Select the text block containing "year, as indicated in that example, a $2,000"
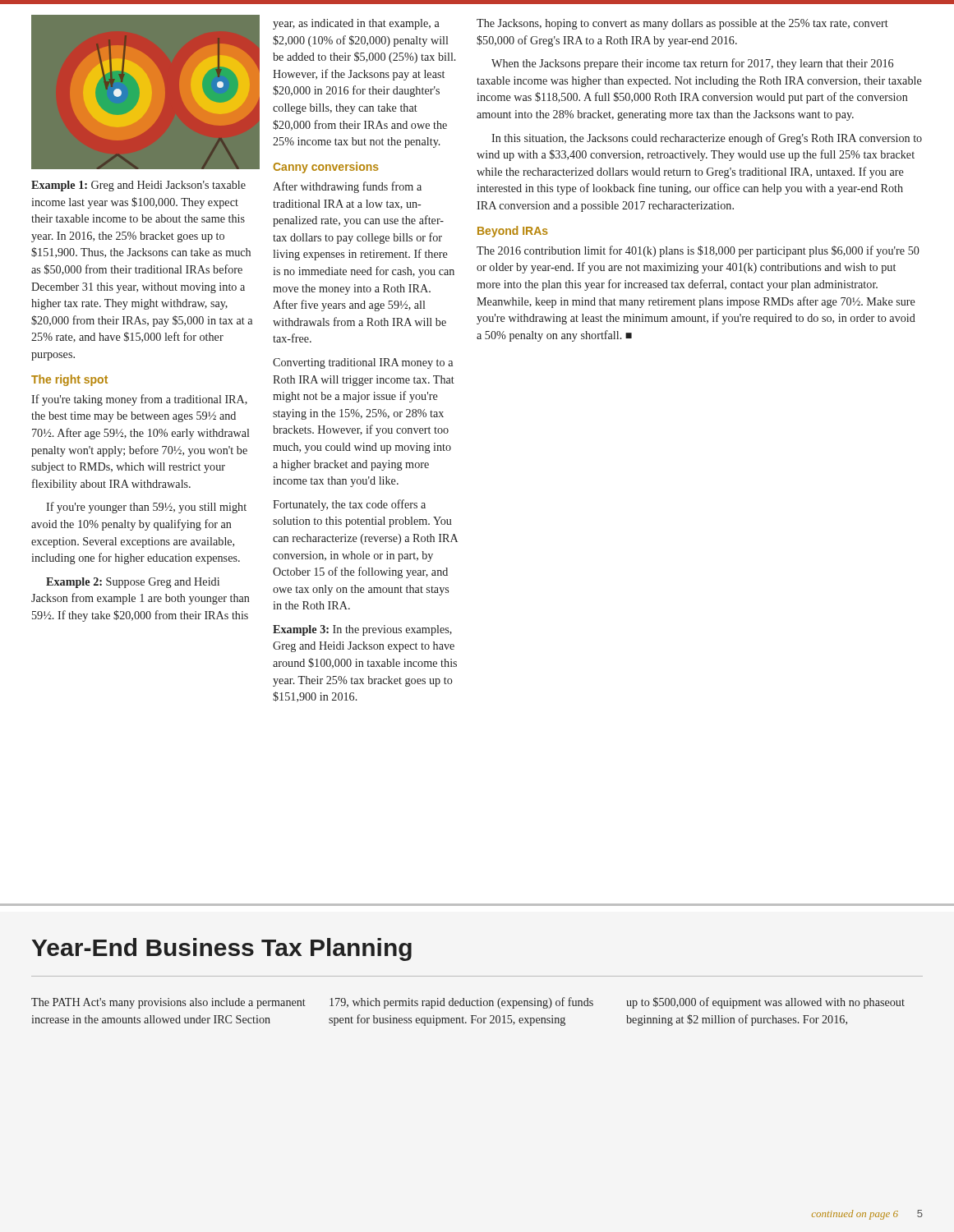This screenshot has height=1232, width=954. [365, 82]
